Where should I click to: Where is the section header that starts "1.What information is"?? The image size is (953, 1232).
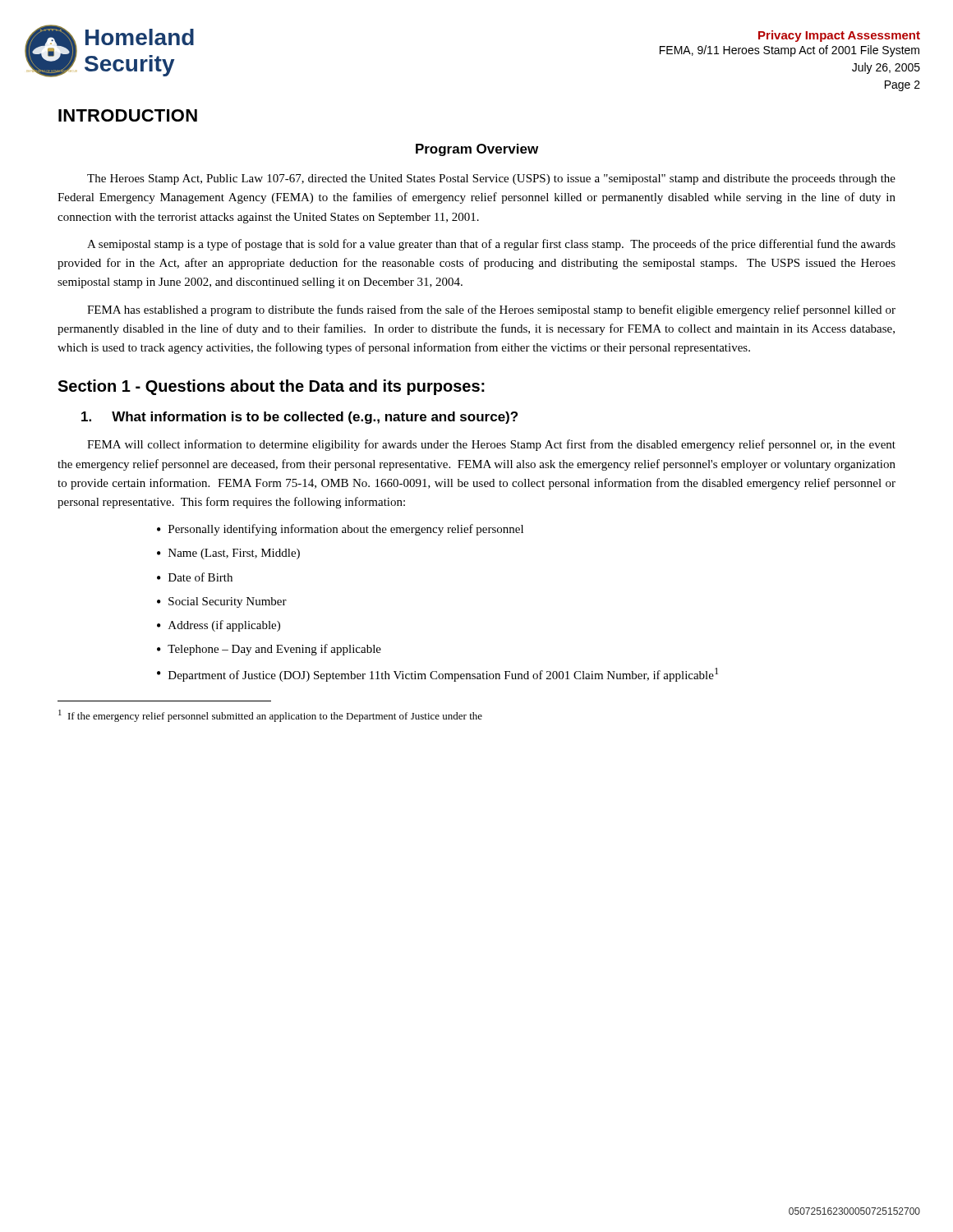coord(300,417)
